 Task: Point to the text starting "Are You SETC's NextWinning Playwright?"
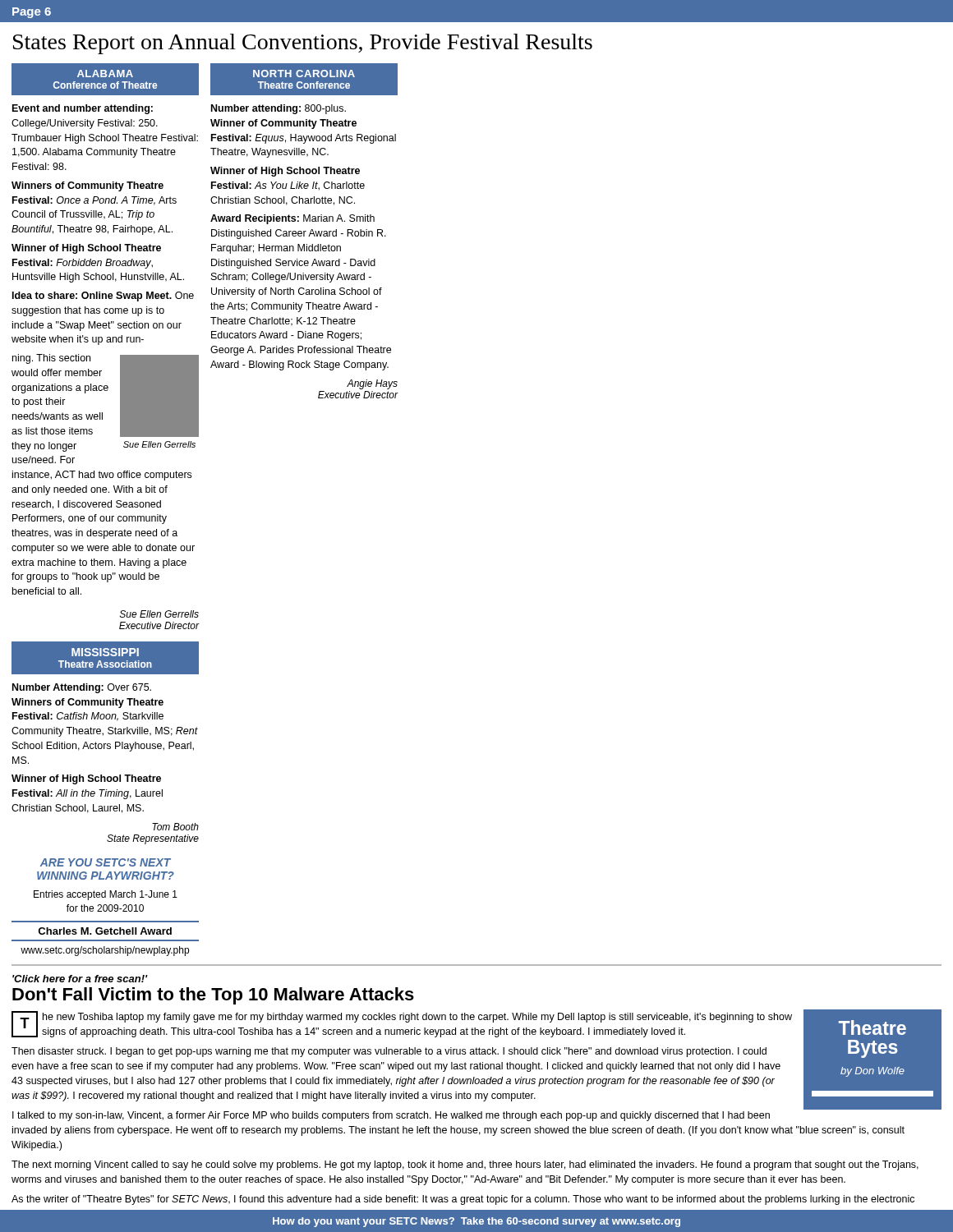pos(105,869)
